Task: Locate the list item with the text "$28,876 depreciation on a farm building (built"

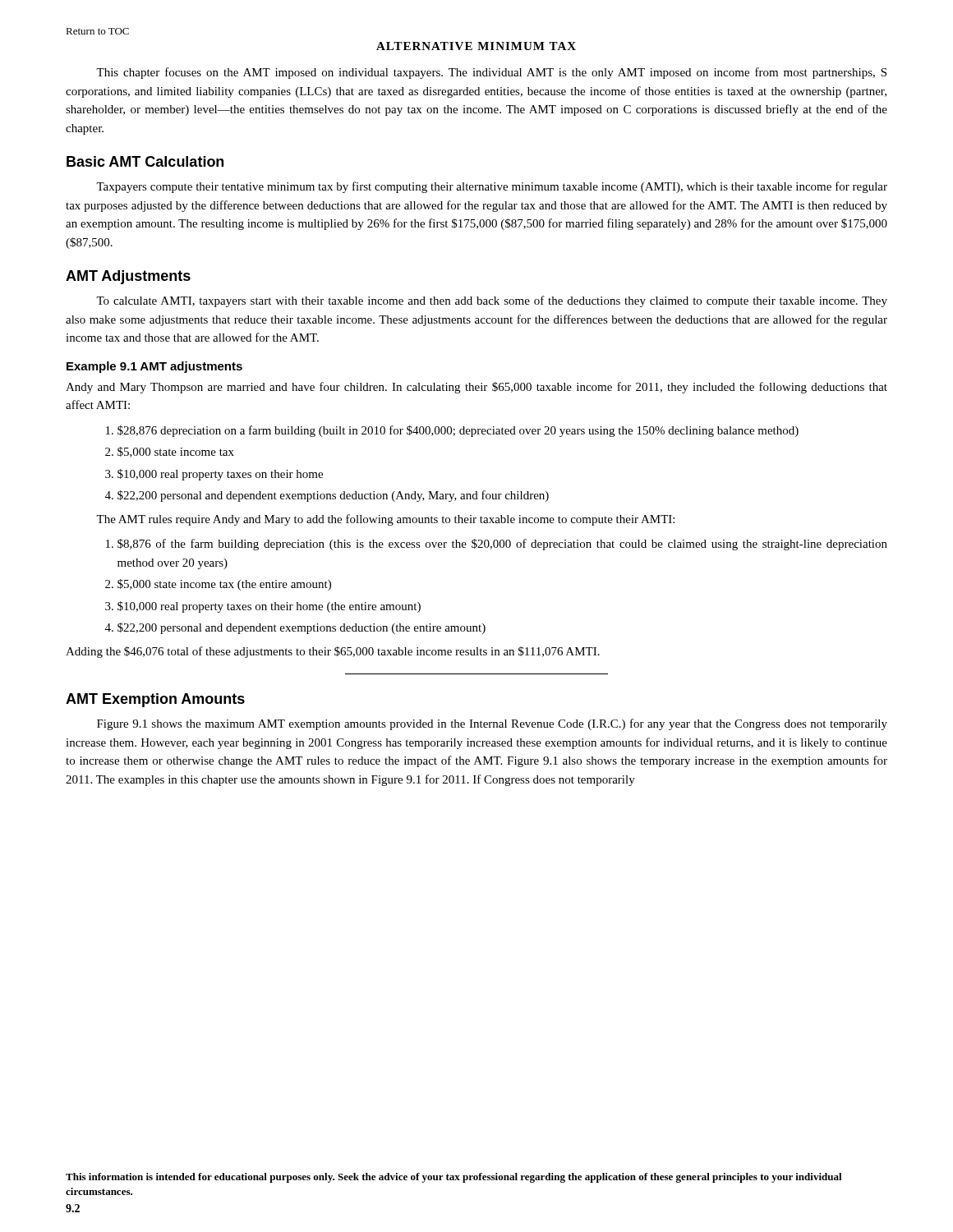Action: point(458,430)
